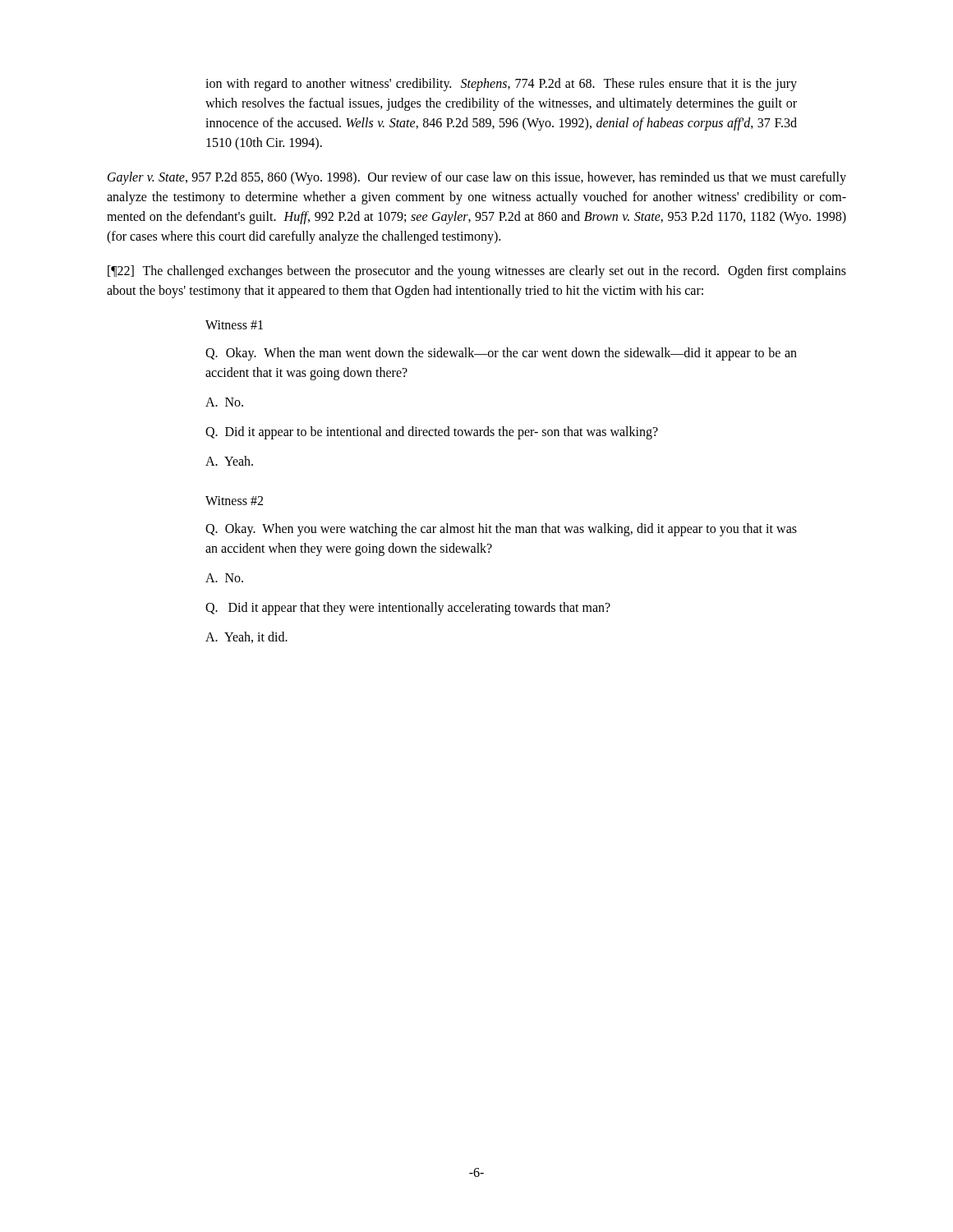The width and height of the screenshot is (953, 1232).
Task: Find the text block that reads "Q. Did it appear to be intentional and"
Action: [432, 432]
